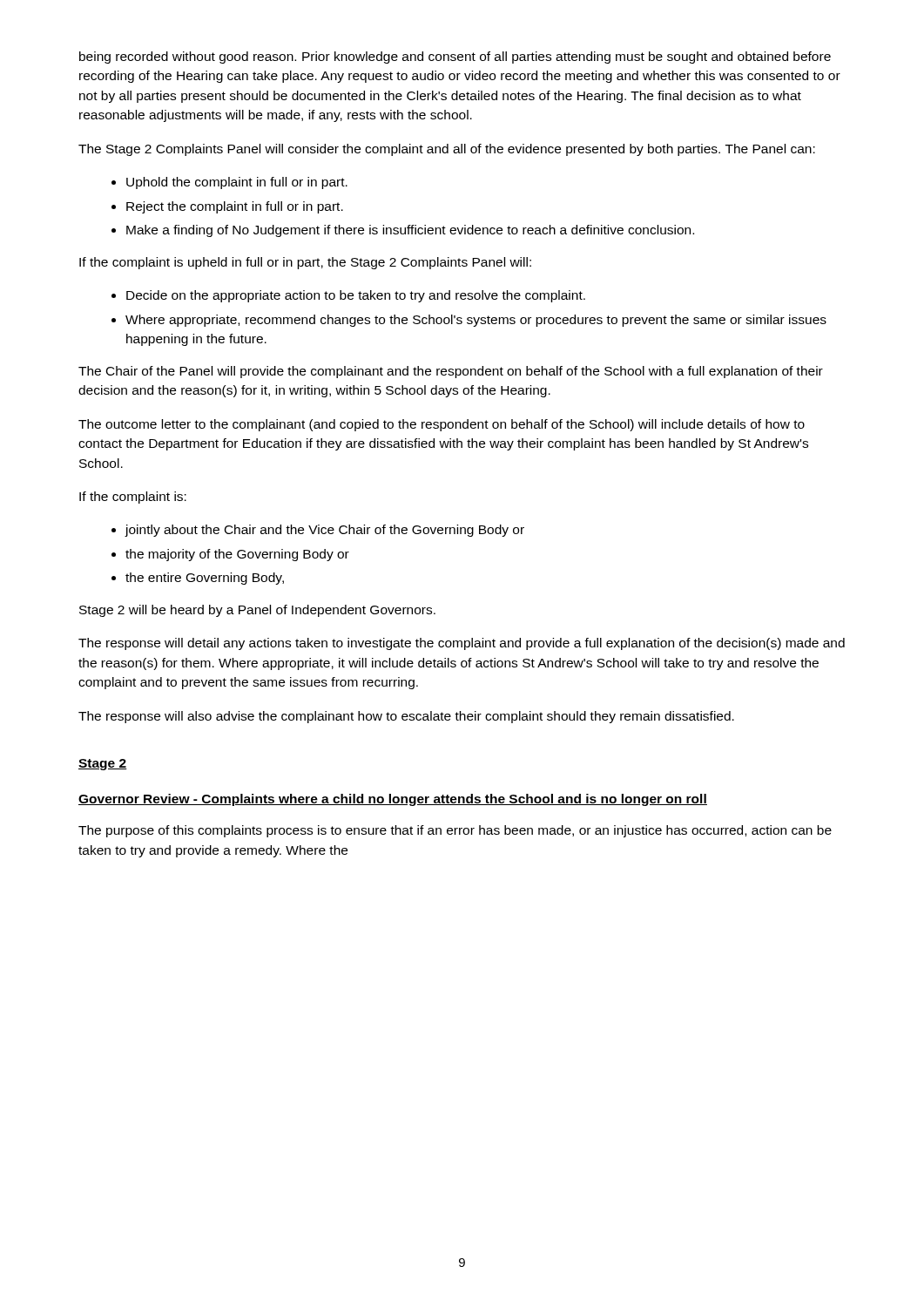Locate the region starting "Where appropriate, recommend changes to the School's systems"
This screenshot has width=924, height=1307.
pyautogui.click(x=476, y=329)
